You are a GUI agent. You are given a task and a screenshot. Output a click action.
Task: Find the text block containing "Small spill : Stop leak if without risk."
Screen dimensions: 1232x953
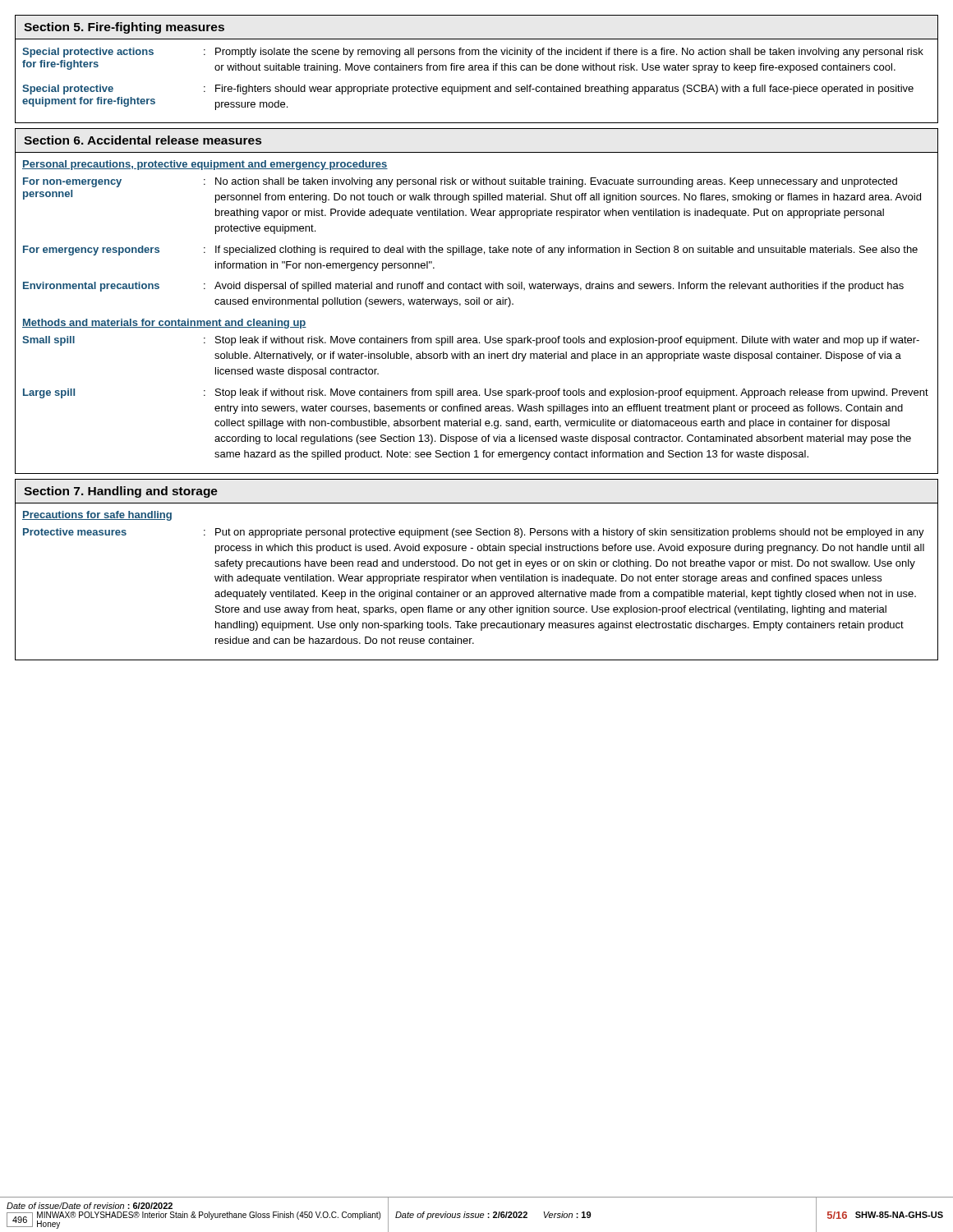pos(476,356)
